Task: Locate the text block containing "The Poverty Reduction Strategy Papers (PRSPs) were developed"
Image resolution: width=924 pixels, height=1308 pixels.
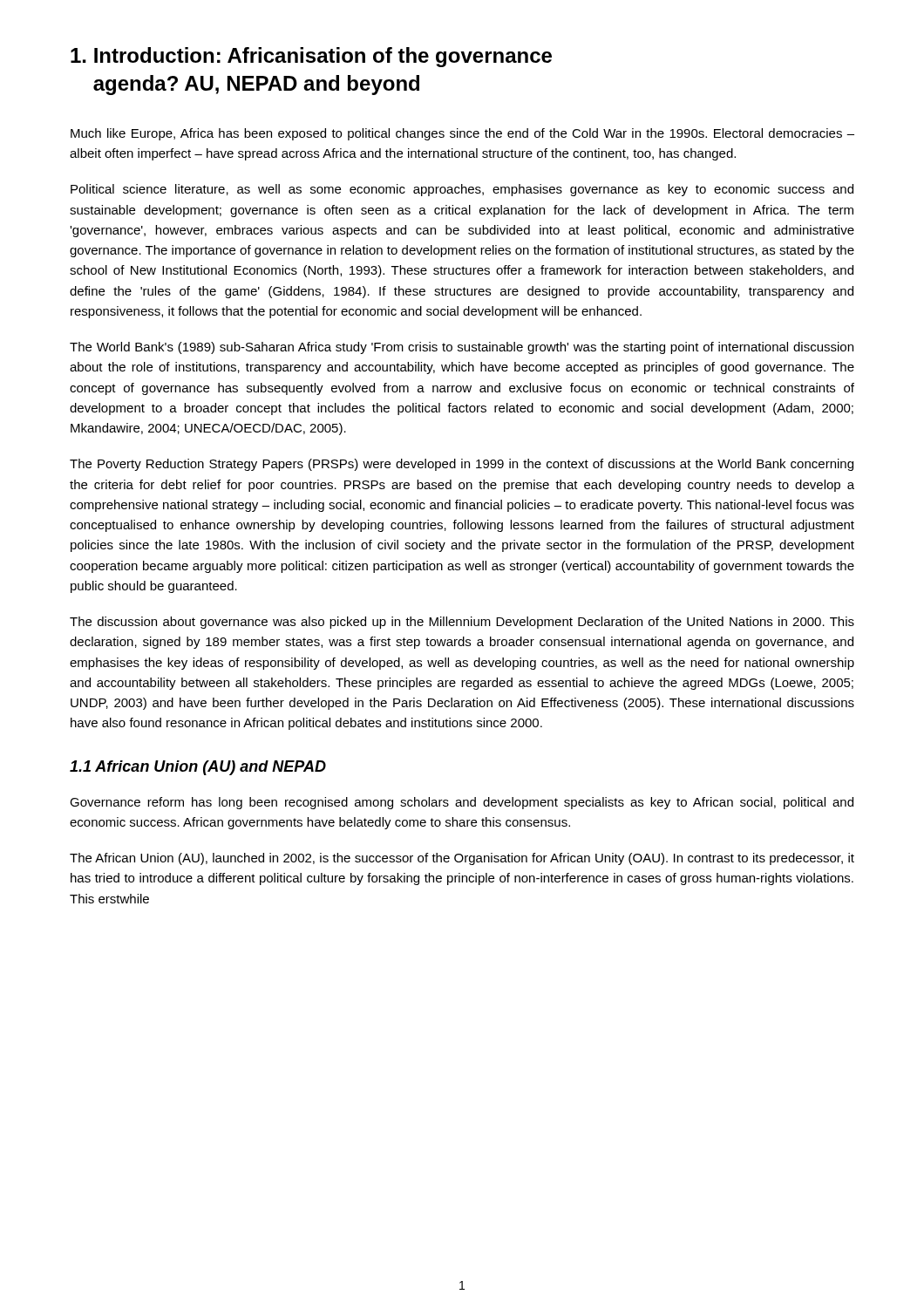Action: click(x=462, y=525)
